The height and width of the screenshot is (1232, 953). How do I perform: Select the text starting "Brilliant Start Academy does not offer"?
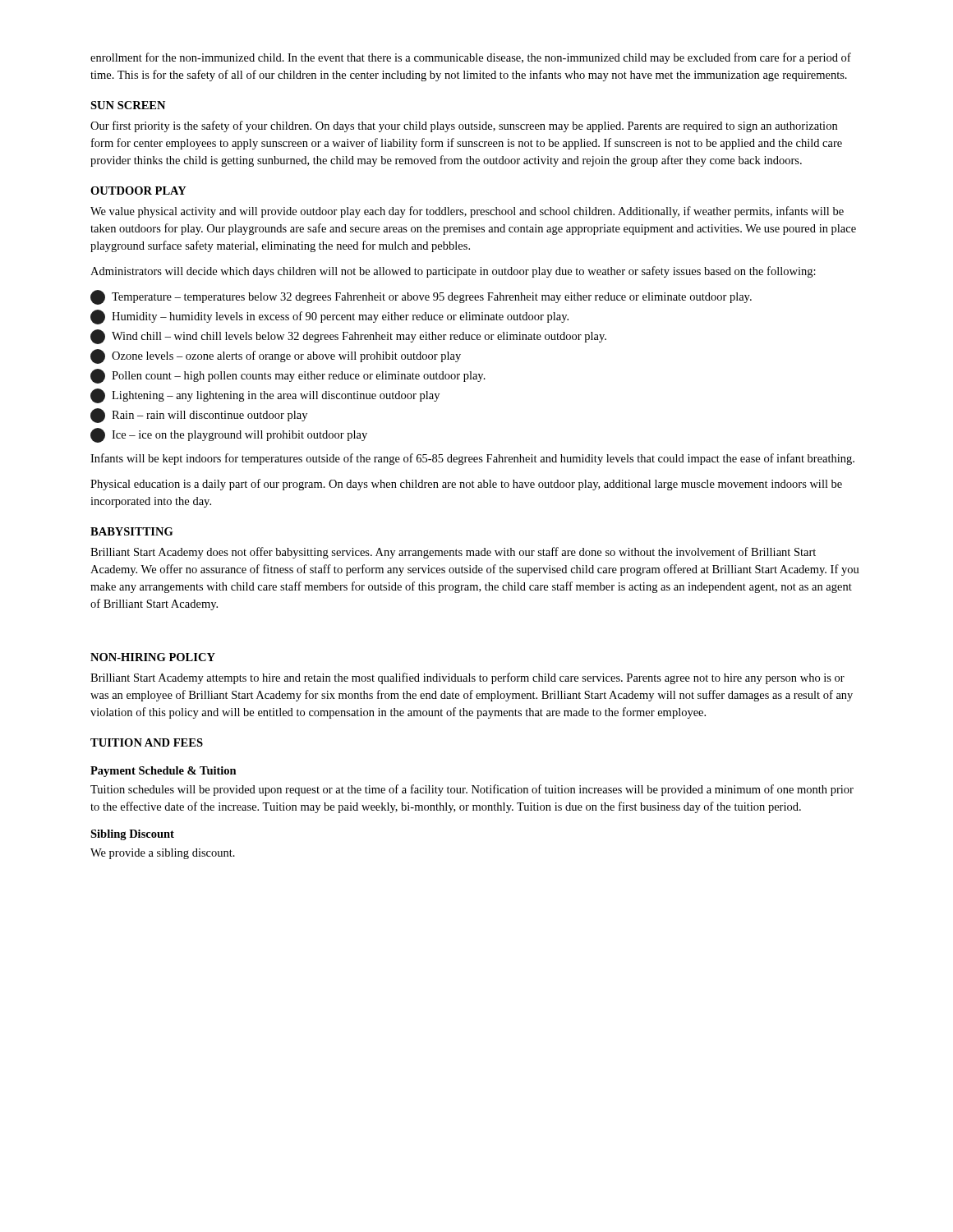[x=476, y=579]
